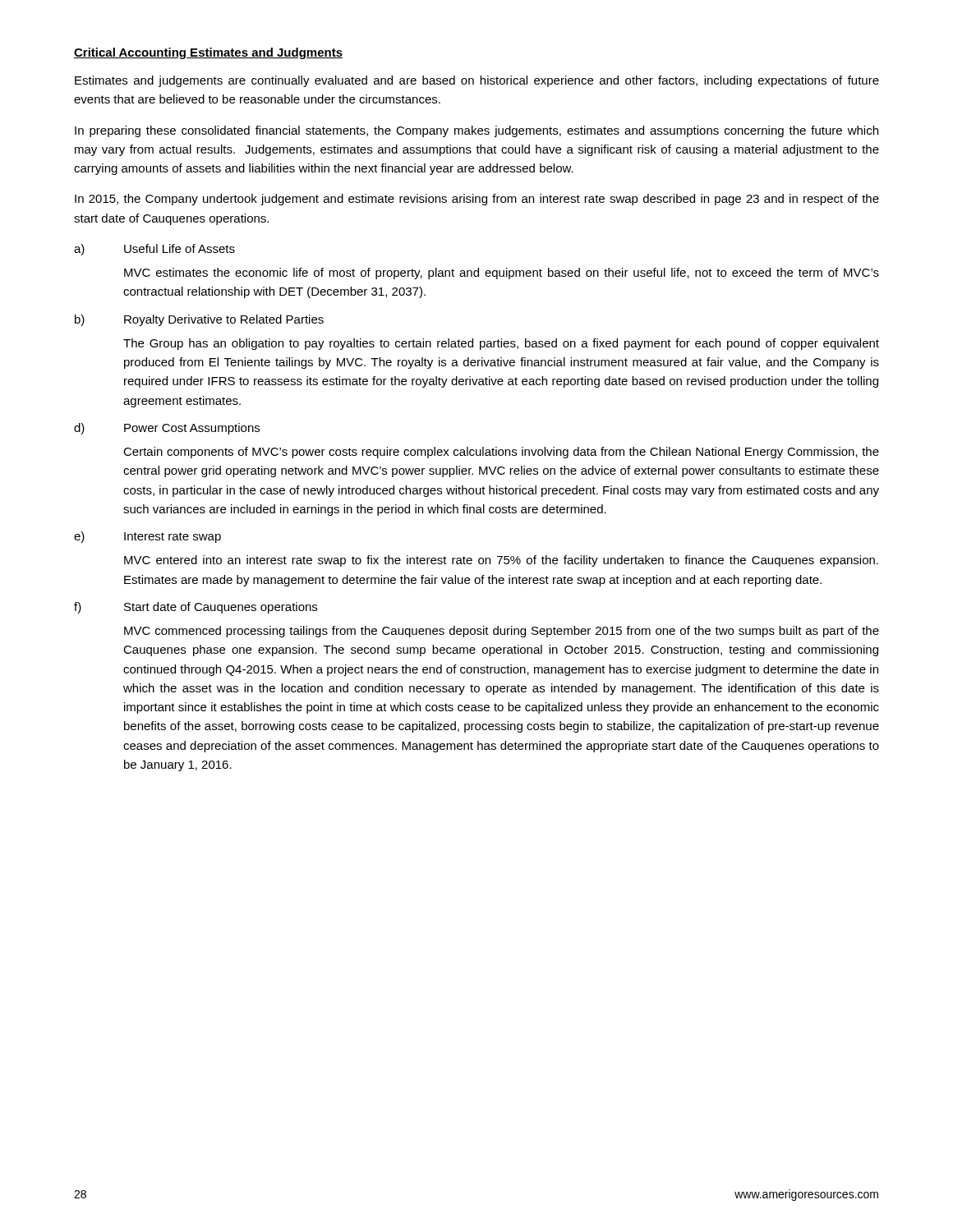Locate the block of text that opens with "MVC entered into an interest rate swap to"
The width and height of the screenshot is (953, 1232).
[501, 569]
